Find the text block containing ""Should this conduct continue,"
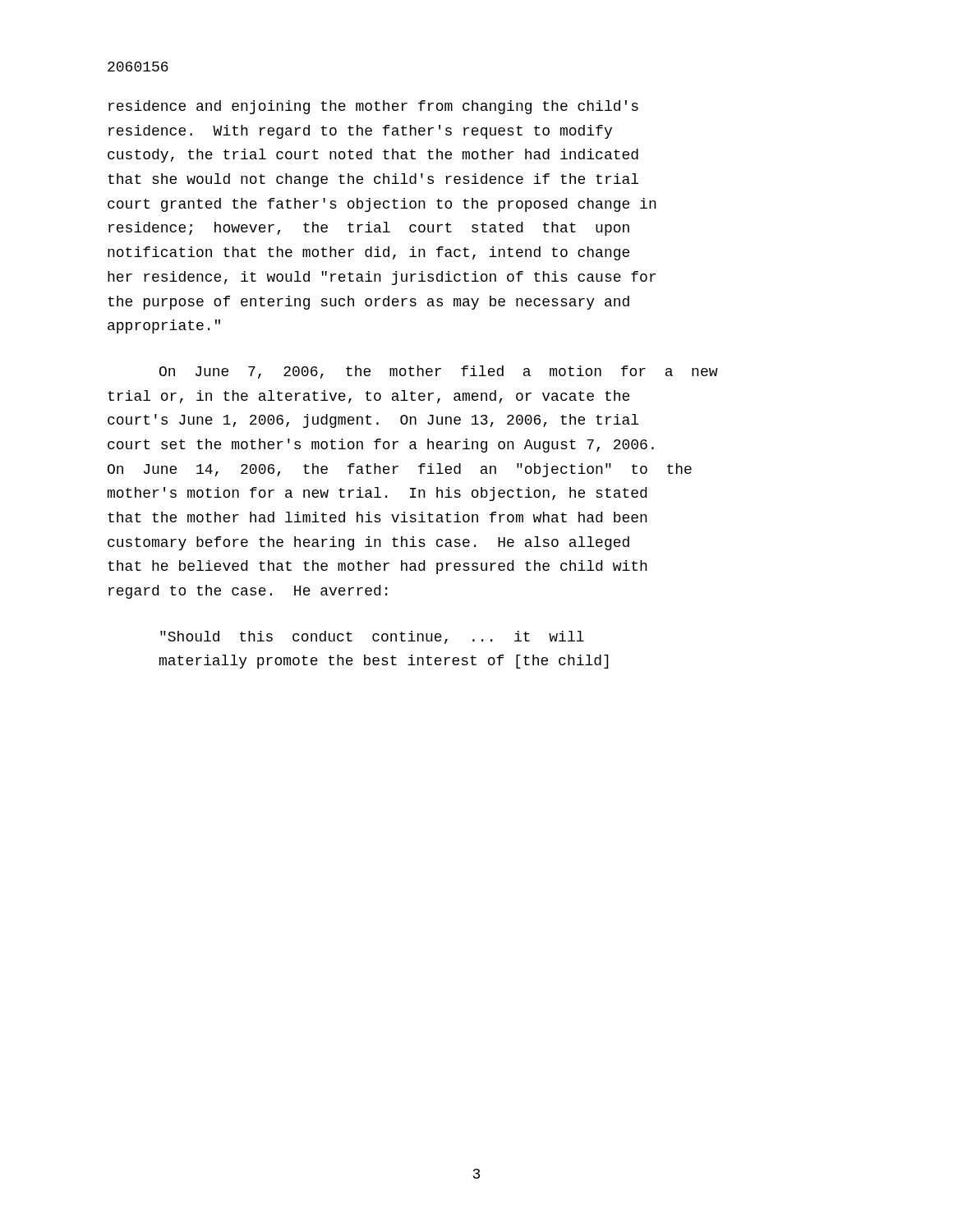953x1232 pixels. pyautogui.click(x=385, y=649)
